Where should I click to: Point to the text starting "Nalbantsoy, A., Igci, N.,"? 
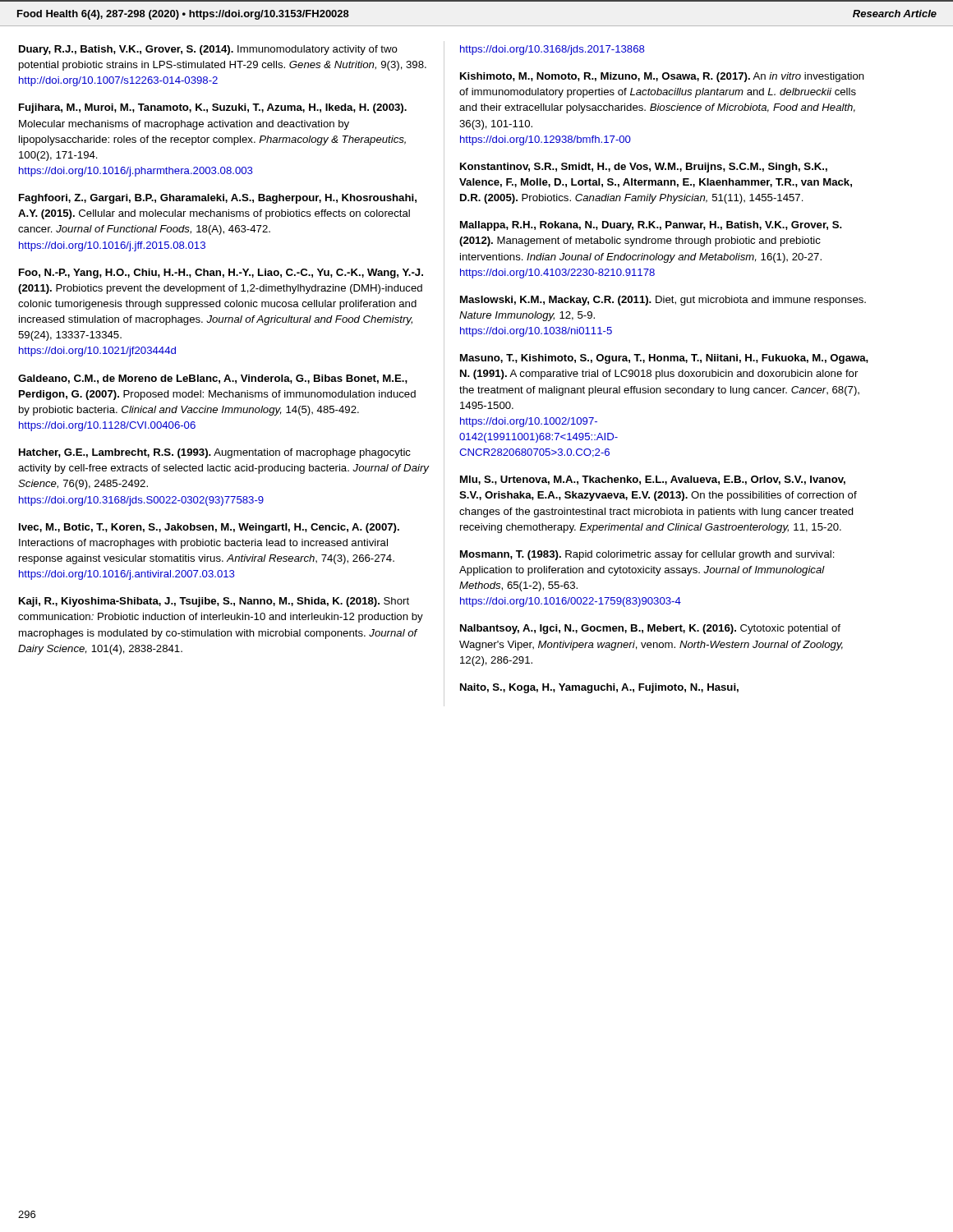(652, 644)
